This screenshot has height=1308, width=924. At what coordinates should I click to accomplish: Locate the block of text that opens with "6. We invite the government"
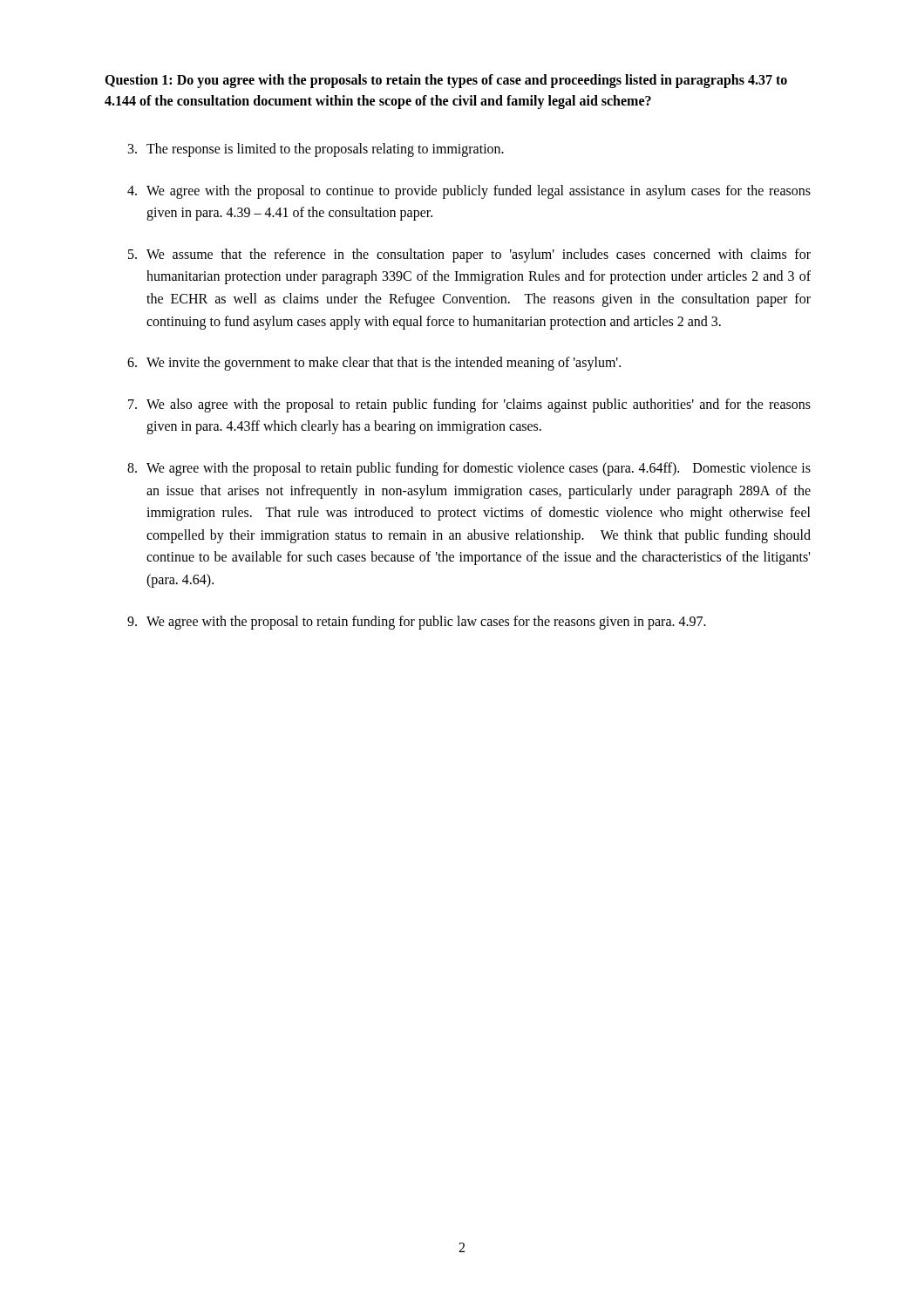click(x=458, y=363)
